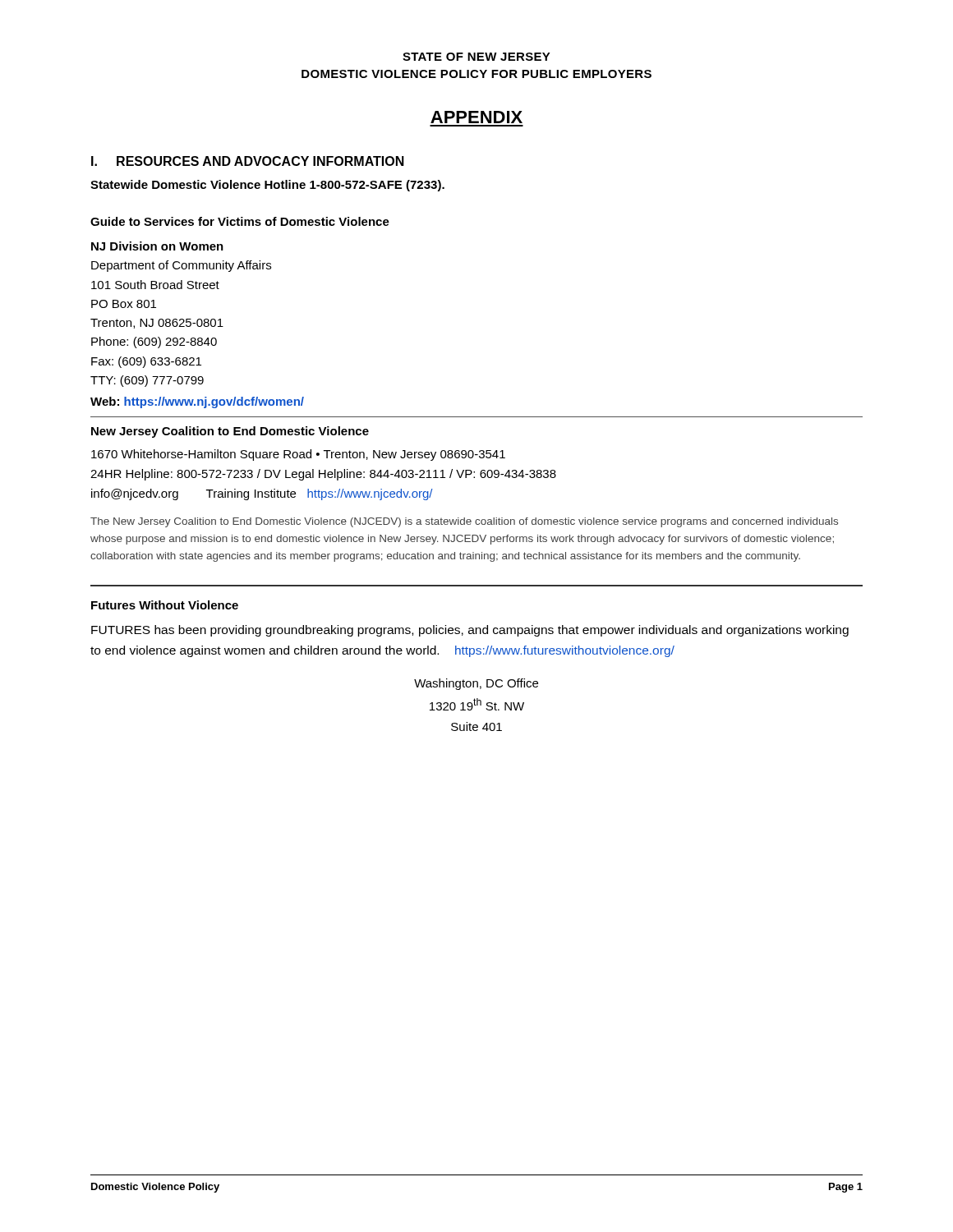This screenshot has width=953, height=1232.
Task: Click on the region starting "The New Jersey Coalition to End"
Action: [464, 538]
